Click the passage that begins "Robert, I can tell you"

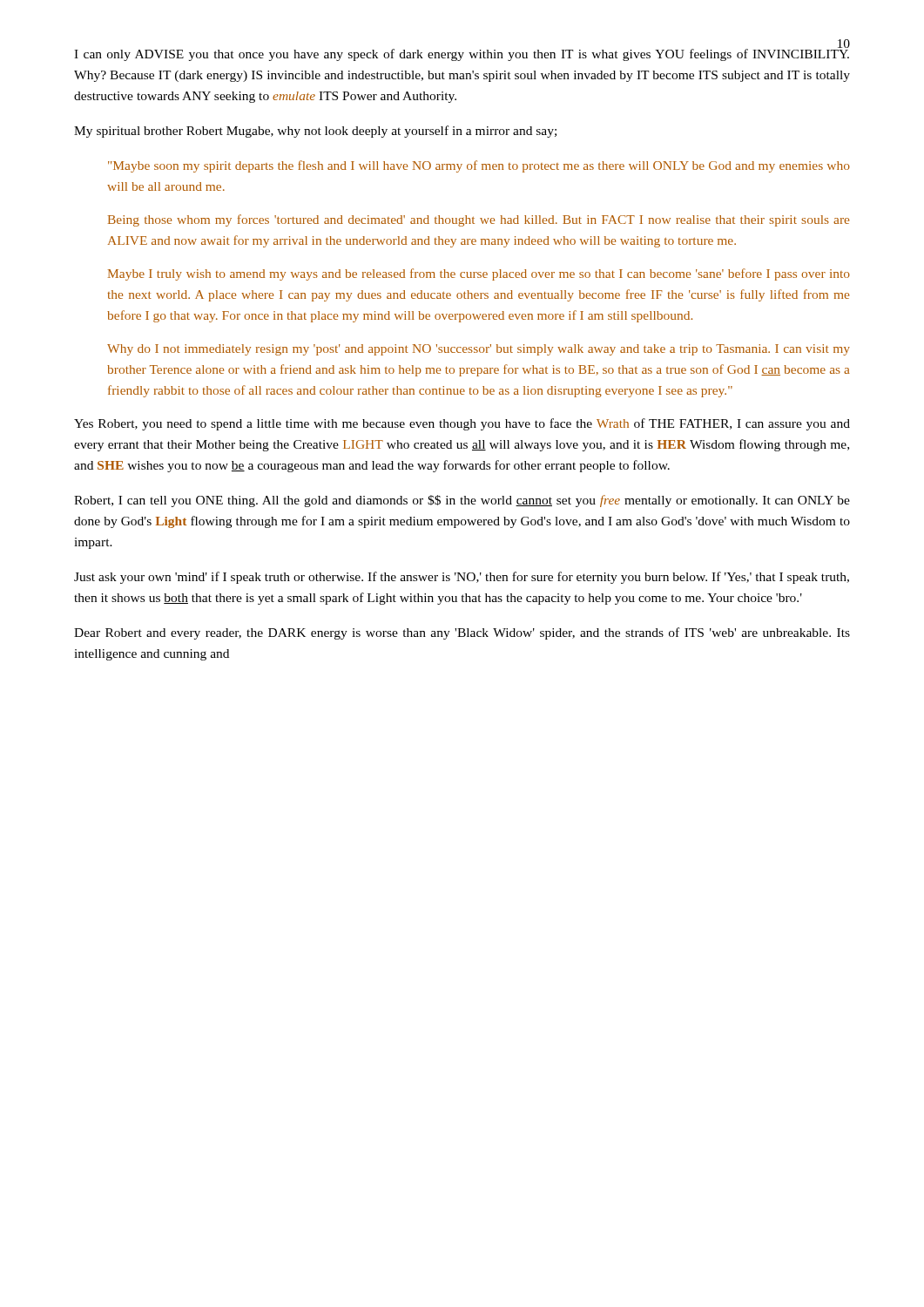462,521
